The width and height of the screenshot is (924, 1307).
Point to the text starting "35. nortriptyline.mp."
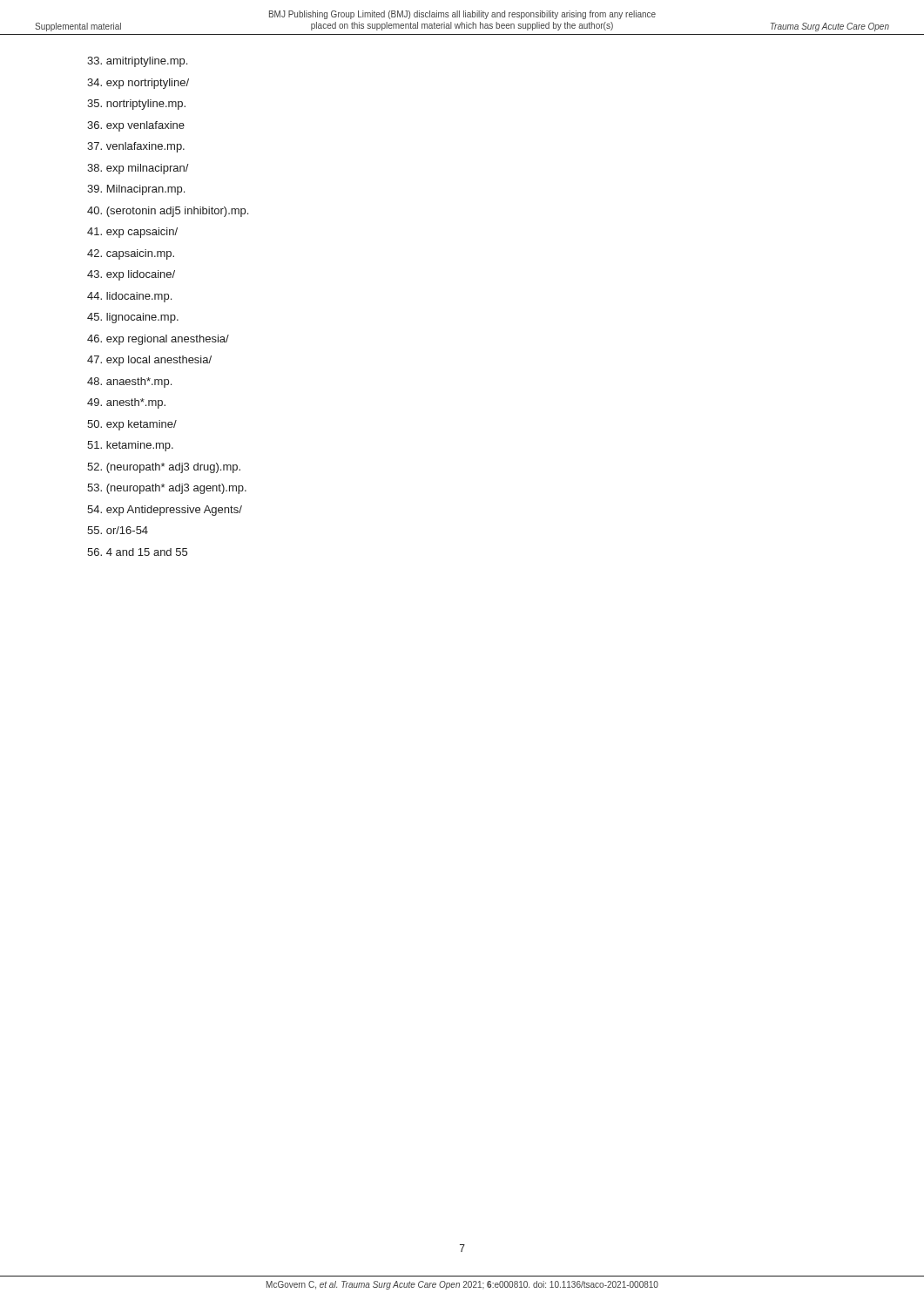click(x=137, y=103)
